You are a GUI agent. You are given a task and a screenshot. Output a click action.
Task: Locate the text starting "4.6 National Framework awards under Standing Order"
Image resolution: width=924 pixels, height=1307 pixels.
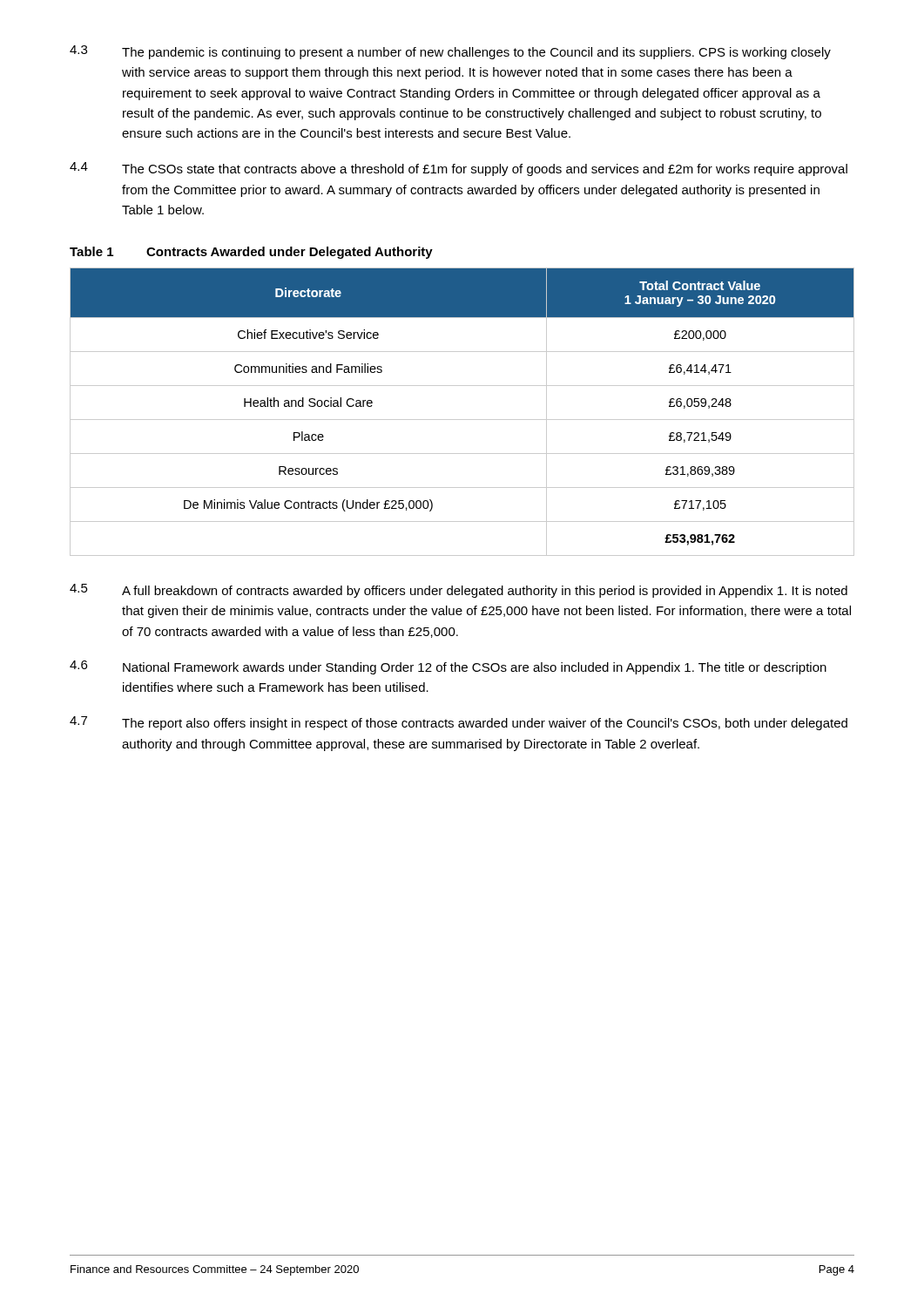click(x=462, y=677)
